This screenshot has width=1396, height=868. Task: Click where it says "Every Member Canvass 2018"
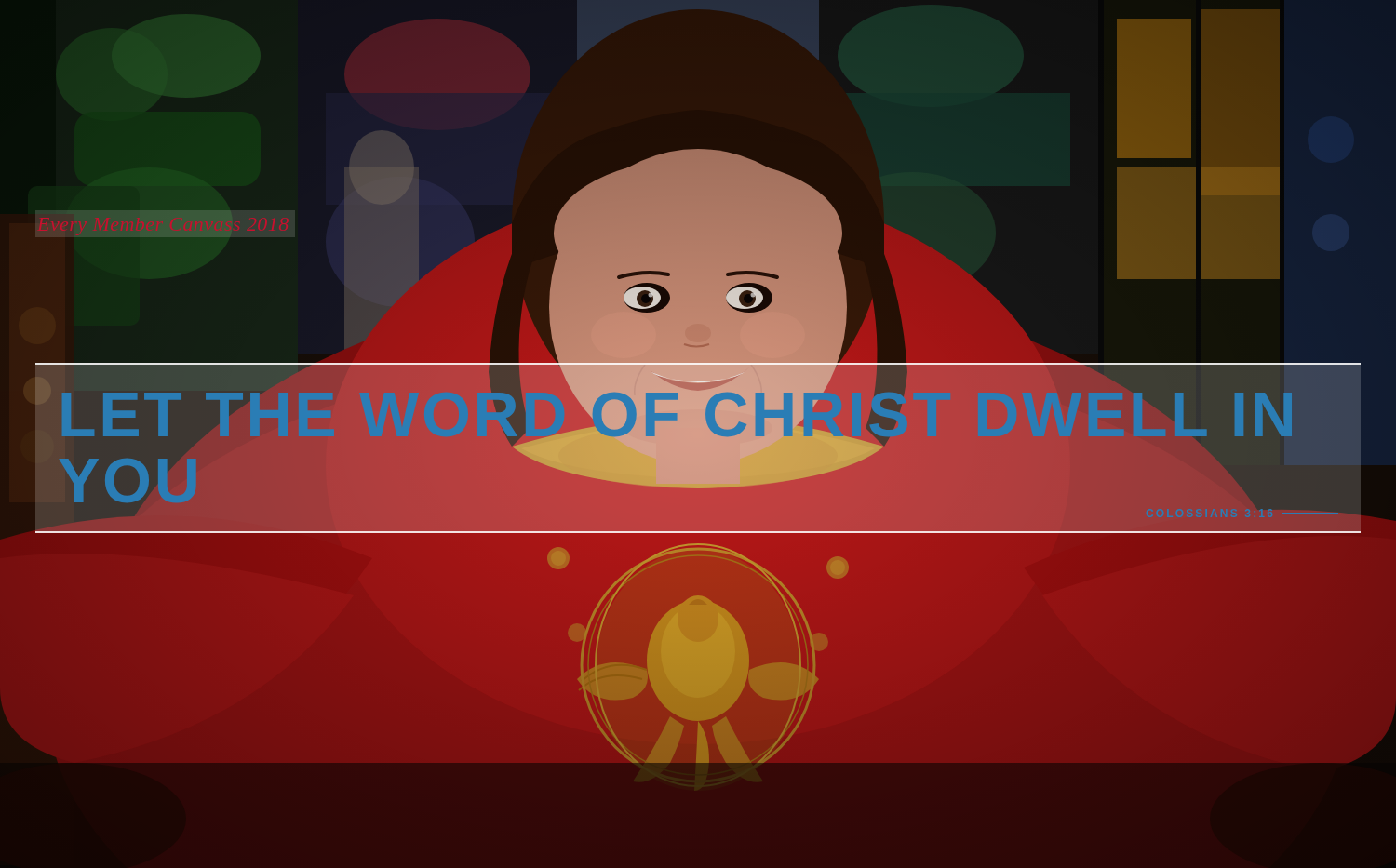[35, 218]
